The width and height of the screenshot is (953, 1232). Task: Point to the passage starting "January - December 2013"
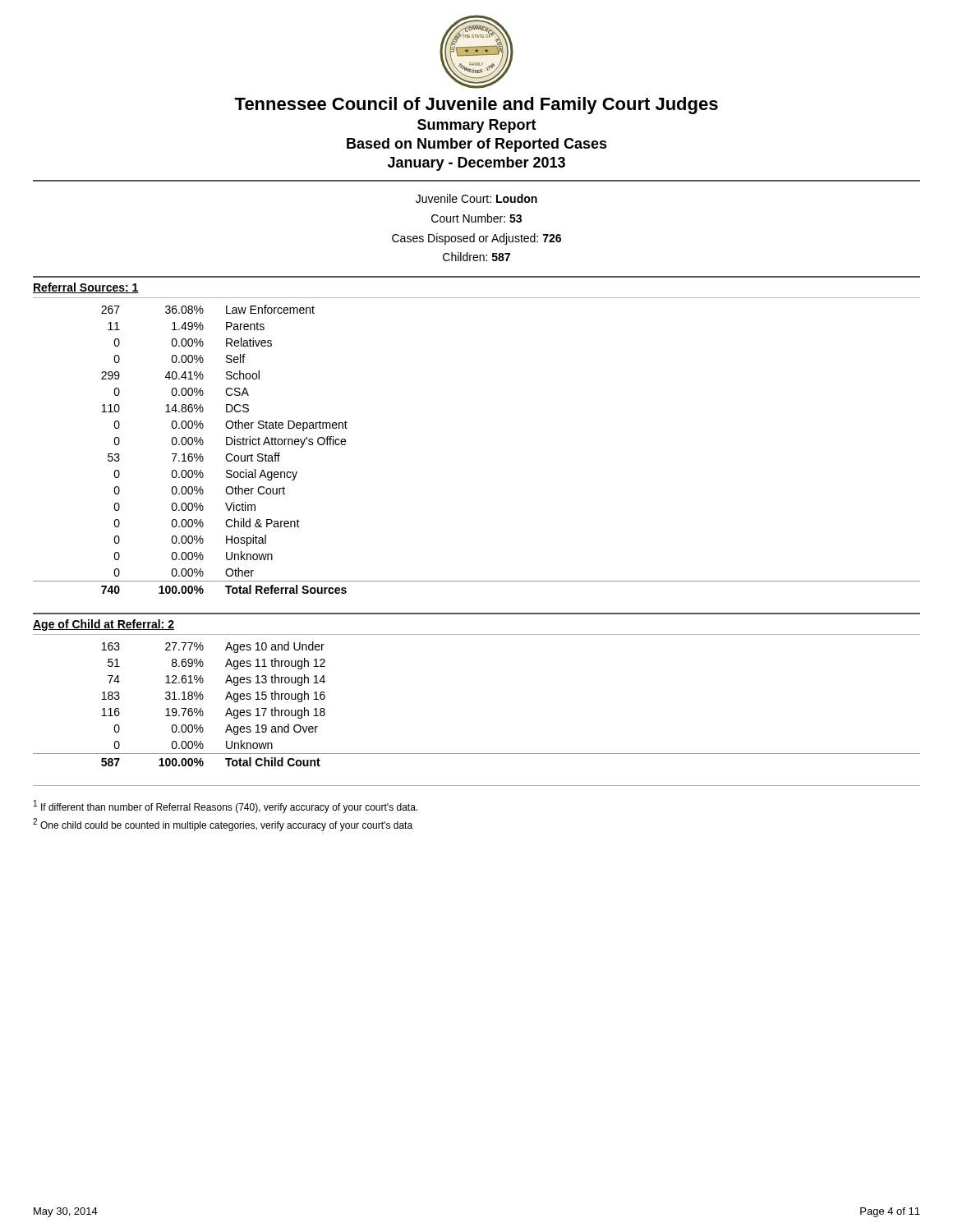[476, 163]
